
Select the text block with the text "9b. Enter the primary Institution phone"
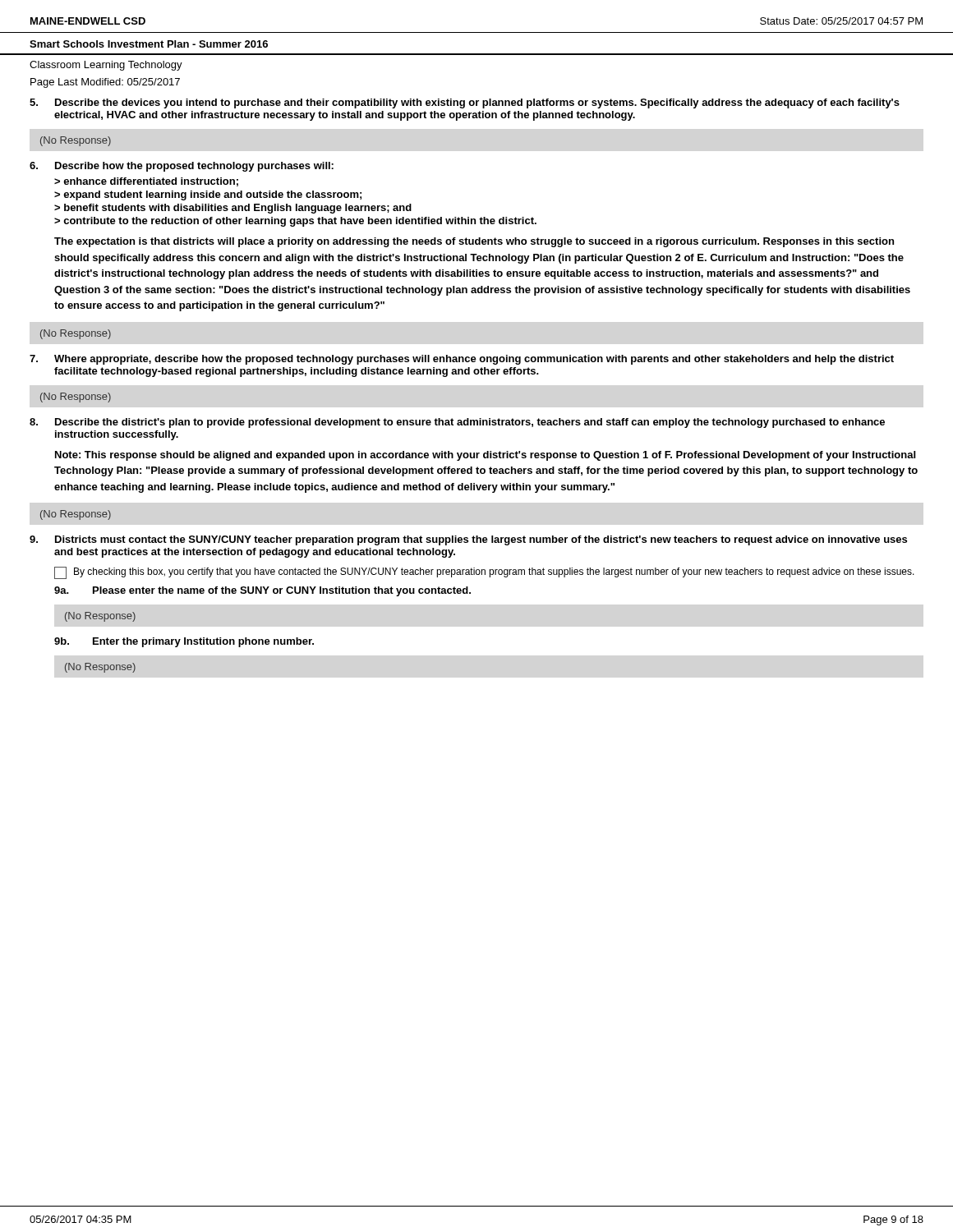tap(184, 642)
